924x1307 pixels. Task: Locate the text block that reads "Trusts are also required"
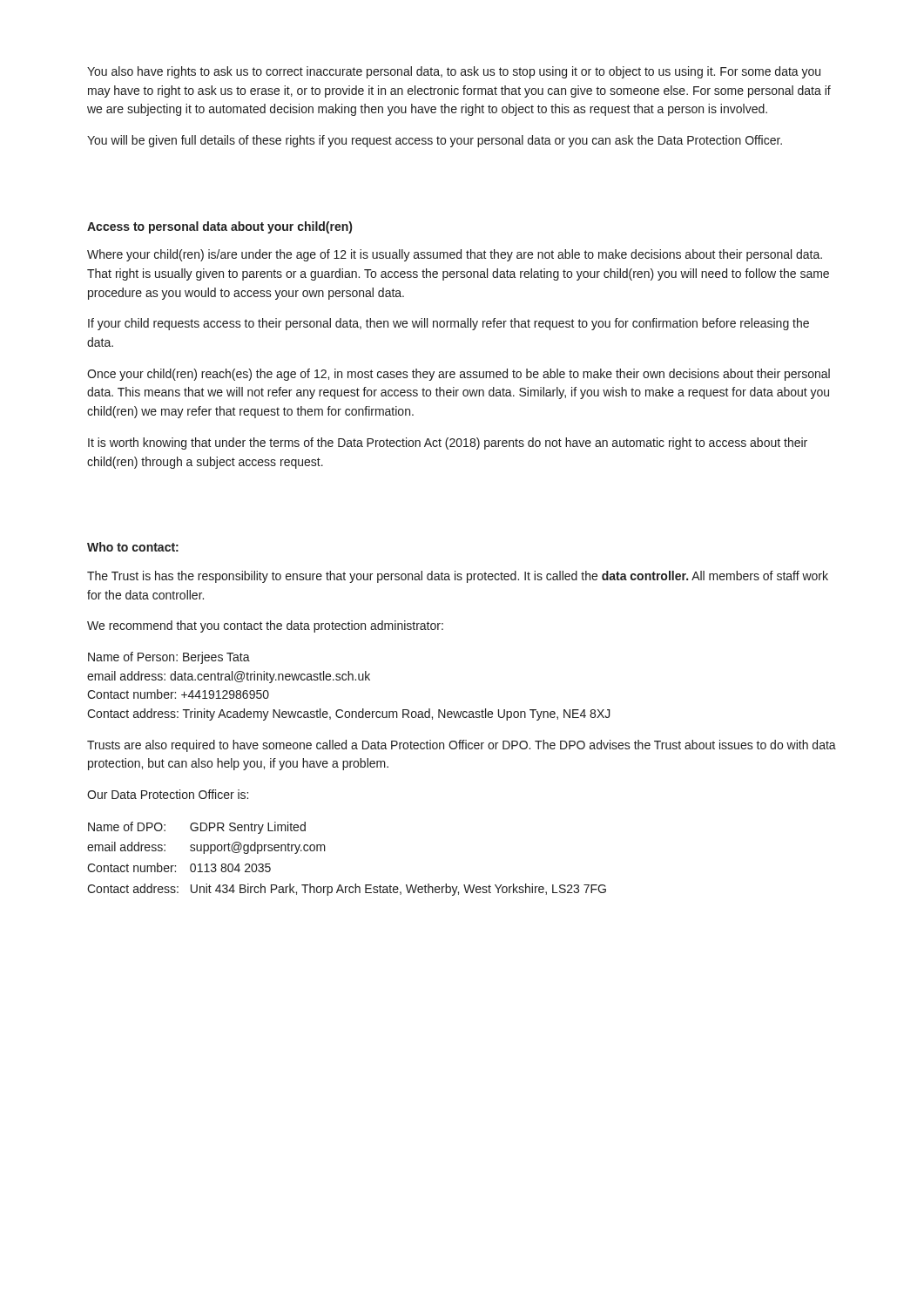point(461,754)
